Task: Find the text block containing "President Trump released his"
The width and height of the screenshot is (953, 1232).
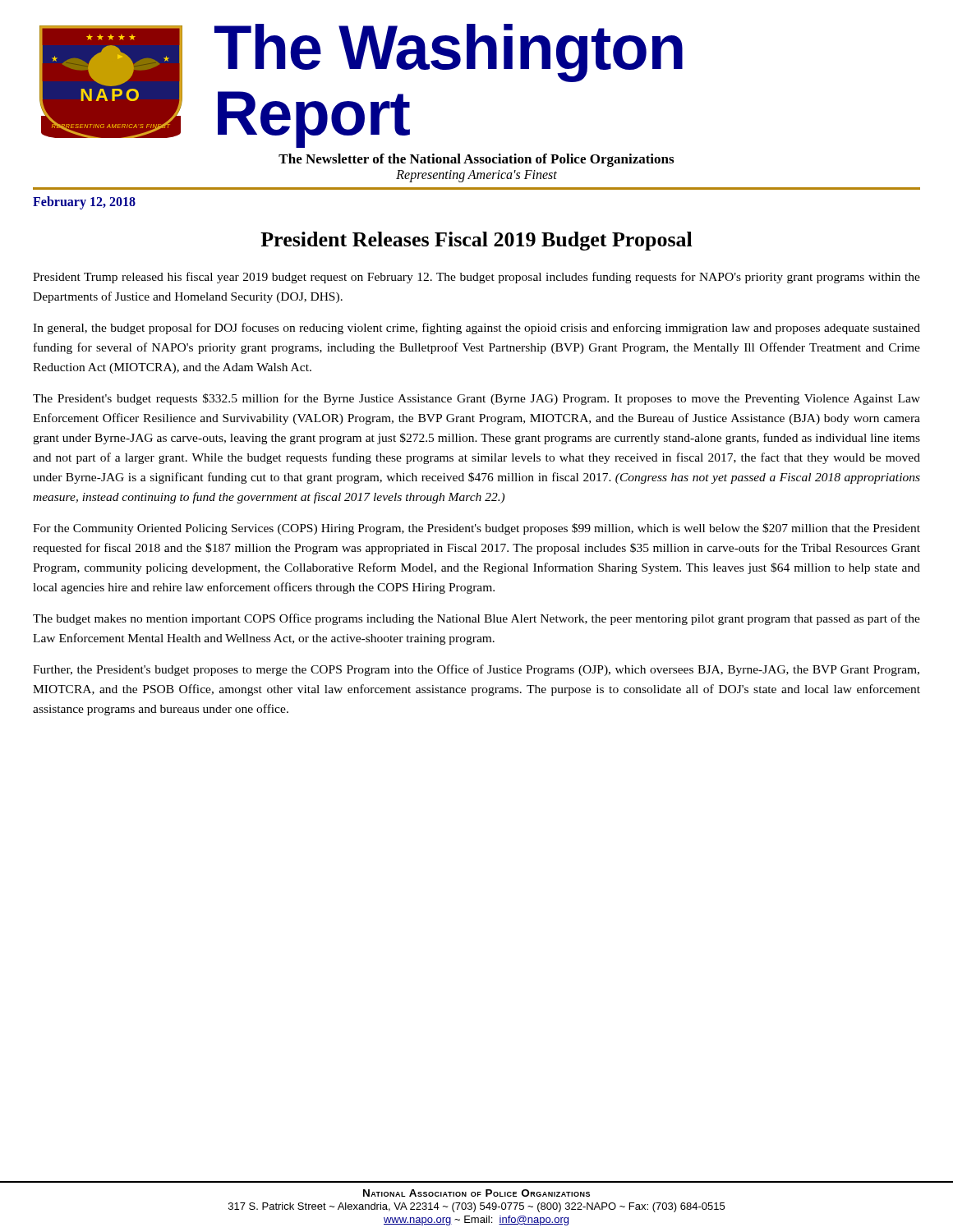Action: [476, 286]
